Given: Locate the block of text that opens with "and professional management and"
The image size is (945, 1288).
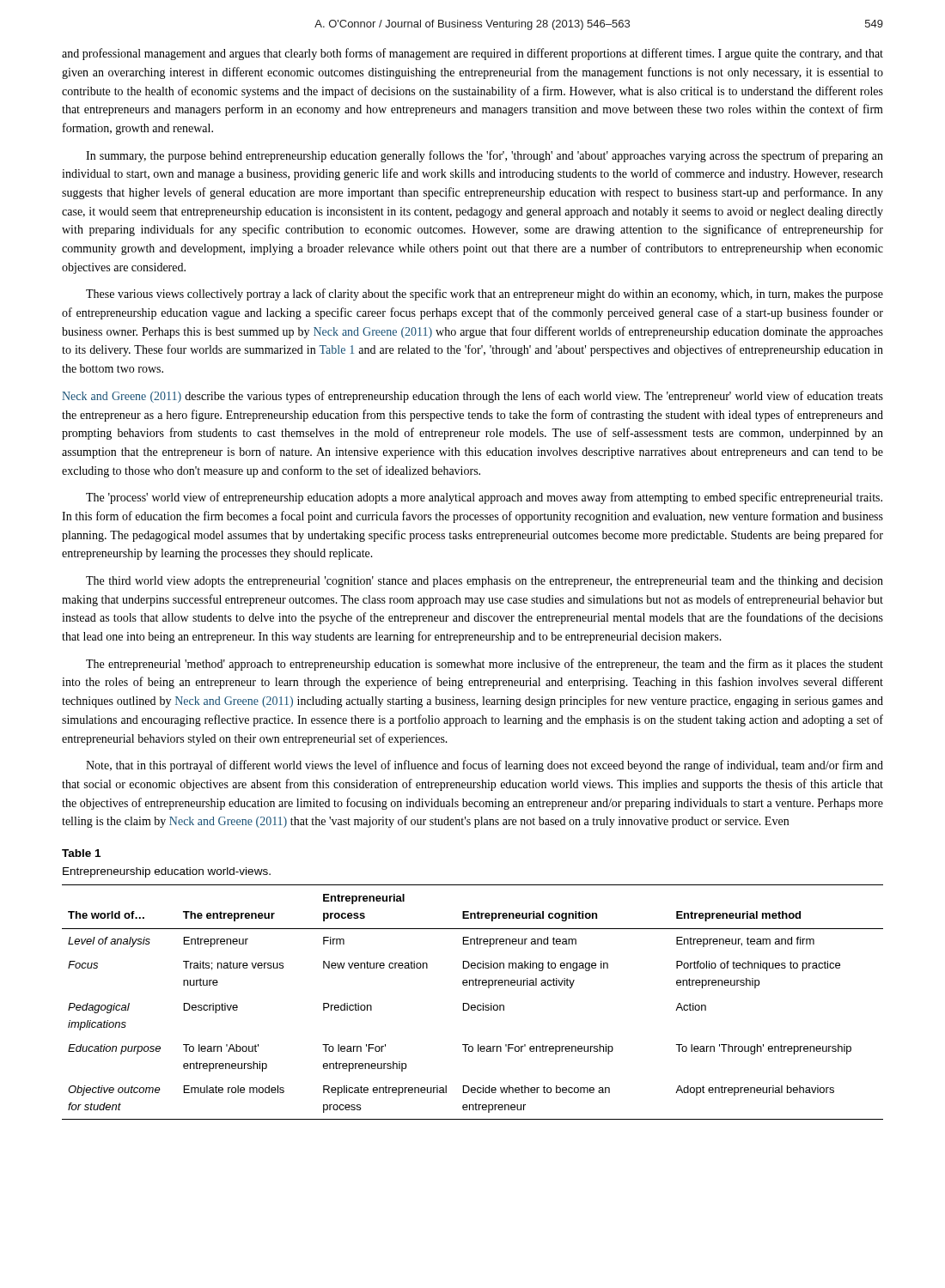Looking at the screenshot, I should point(472,91).
